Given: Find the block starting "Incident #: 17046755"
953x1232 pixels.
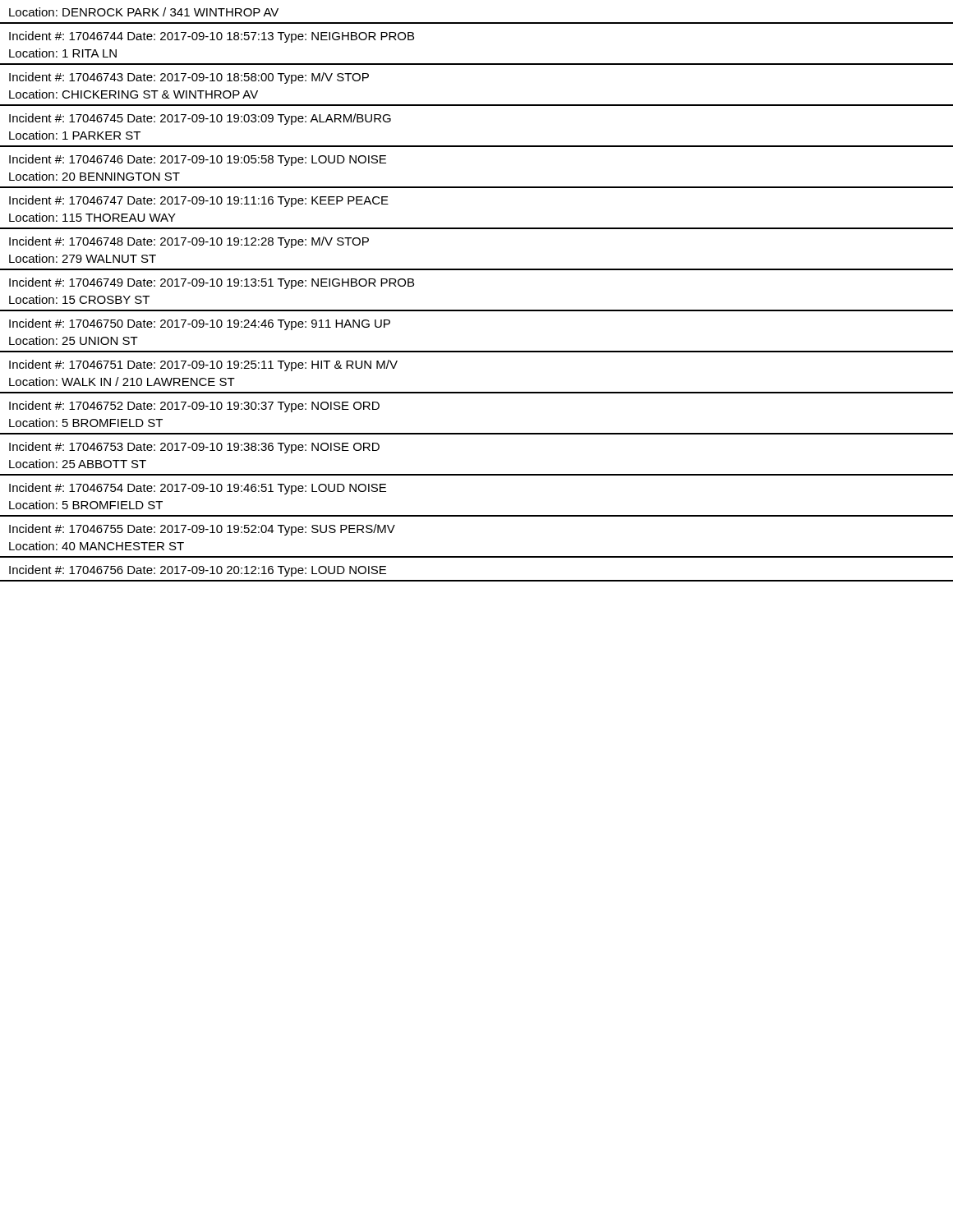Looking at the screenshot, I should tap(202, 530).
